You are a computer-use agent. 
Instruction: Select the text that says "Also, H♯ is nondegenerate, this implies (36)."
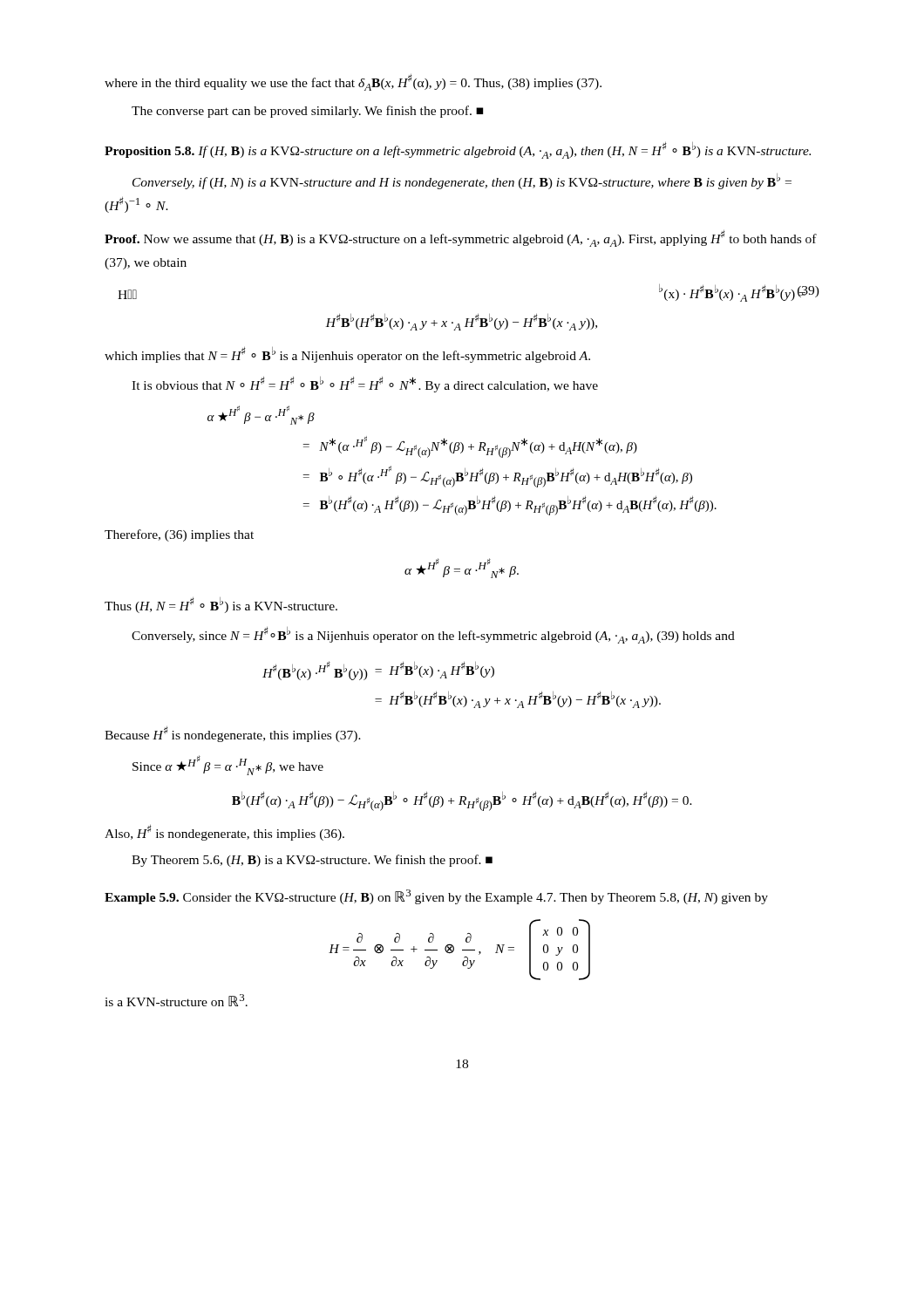click(x=225, y=831)
